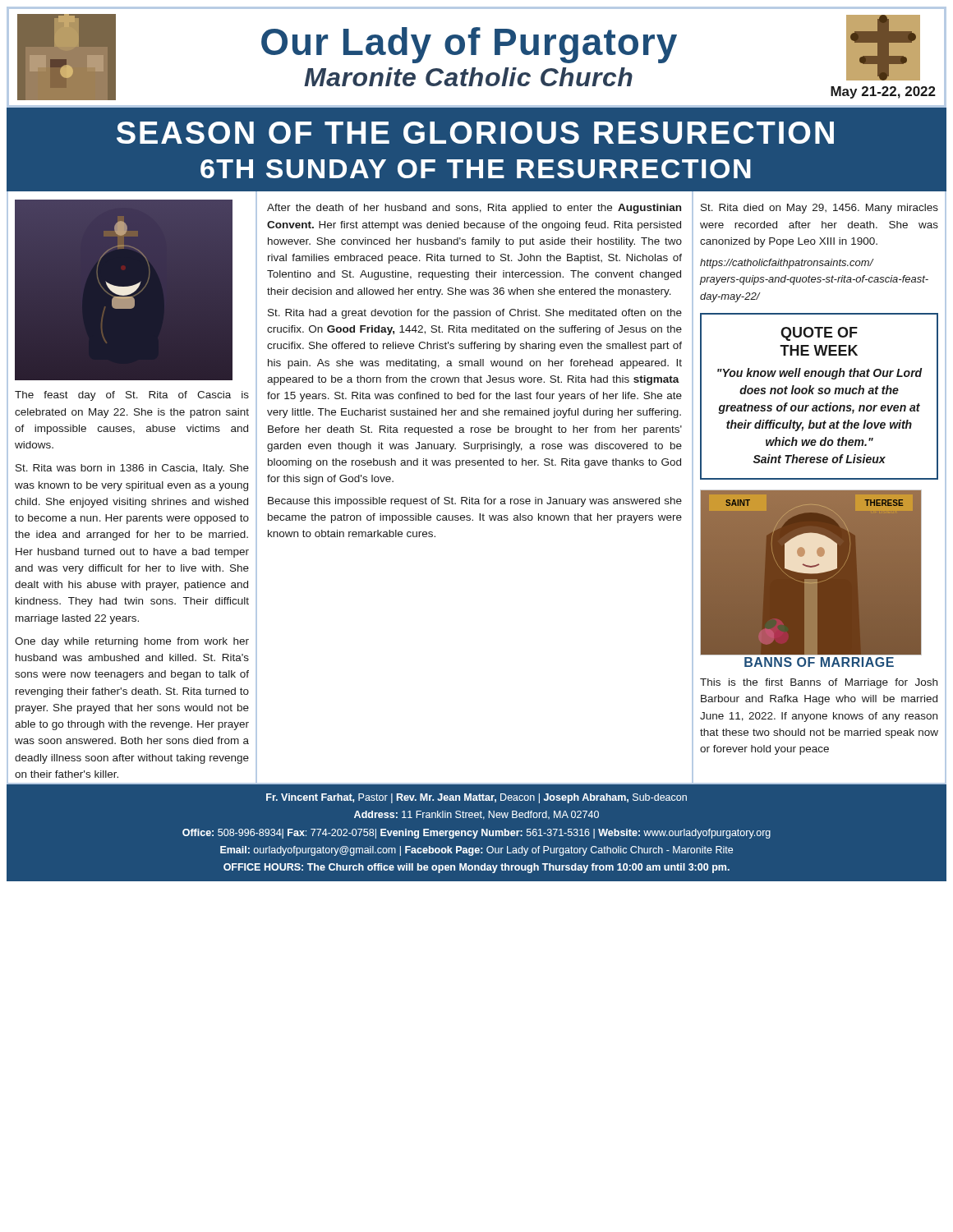
Task: Locate the text block starting "After the death of her husband and sons,"
Action: coord(474,371)
